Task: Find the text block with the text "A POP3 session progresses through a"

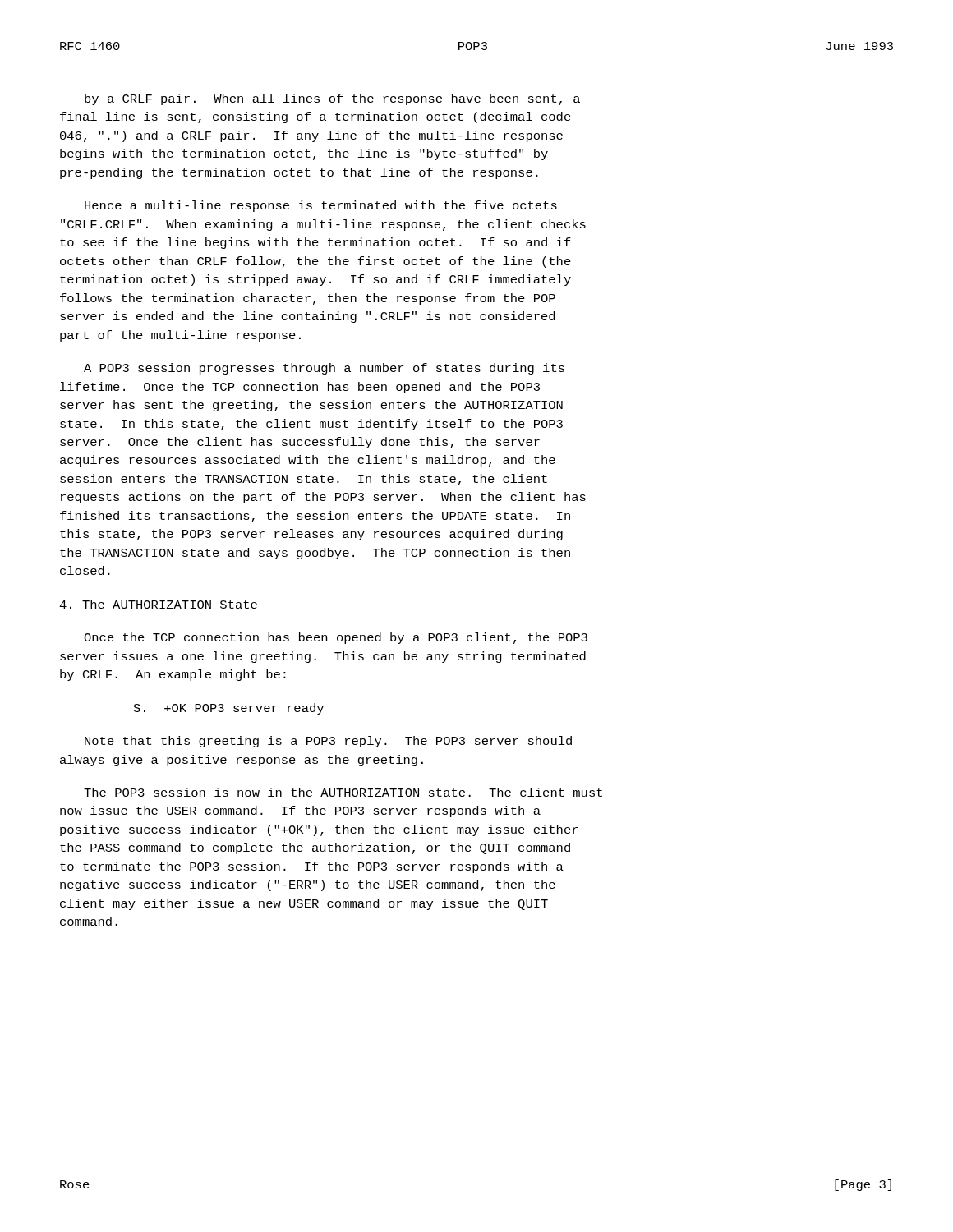Action: click(323, 470)
